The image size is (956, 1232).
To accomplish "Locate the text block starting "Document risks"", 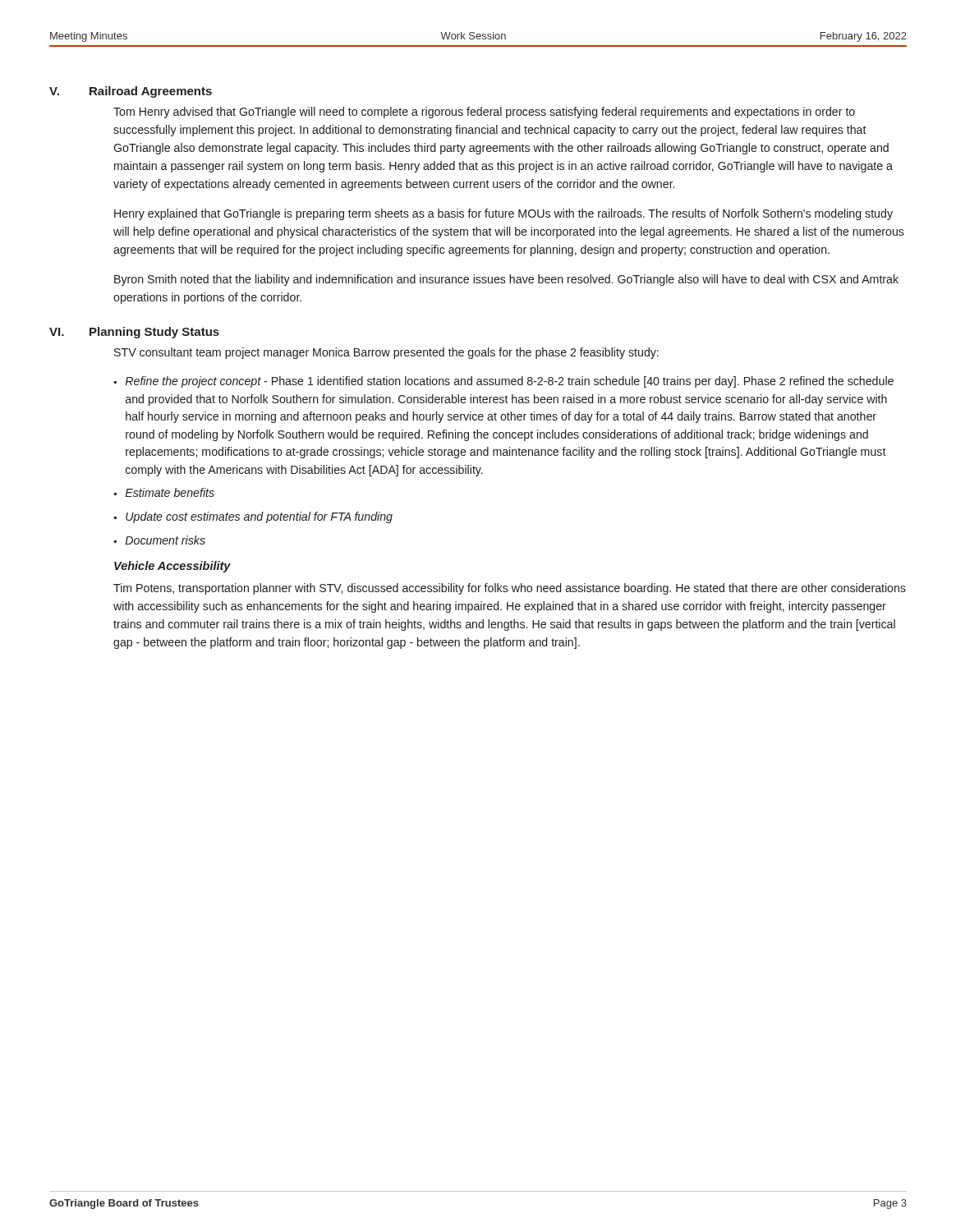I will pos(165,541).
